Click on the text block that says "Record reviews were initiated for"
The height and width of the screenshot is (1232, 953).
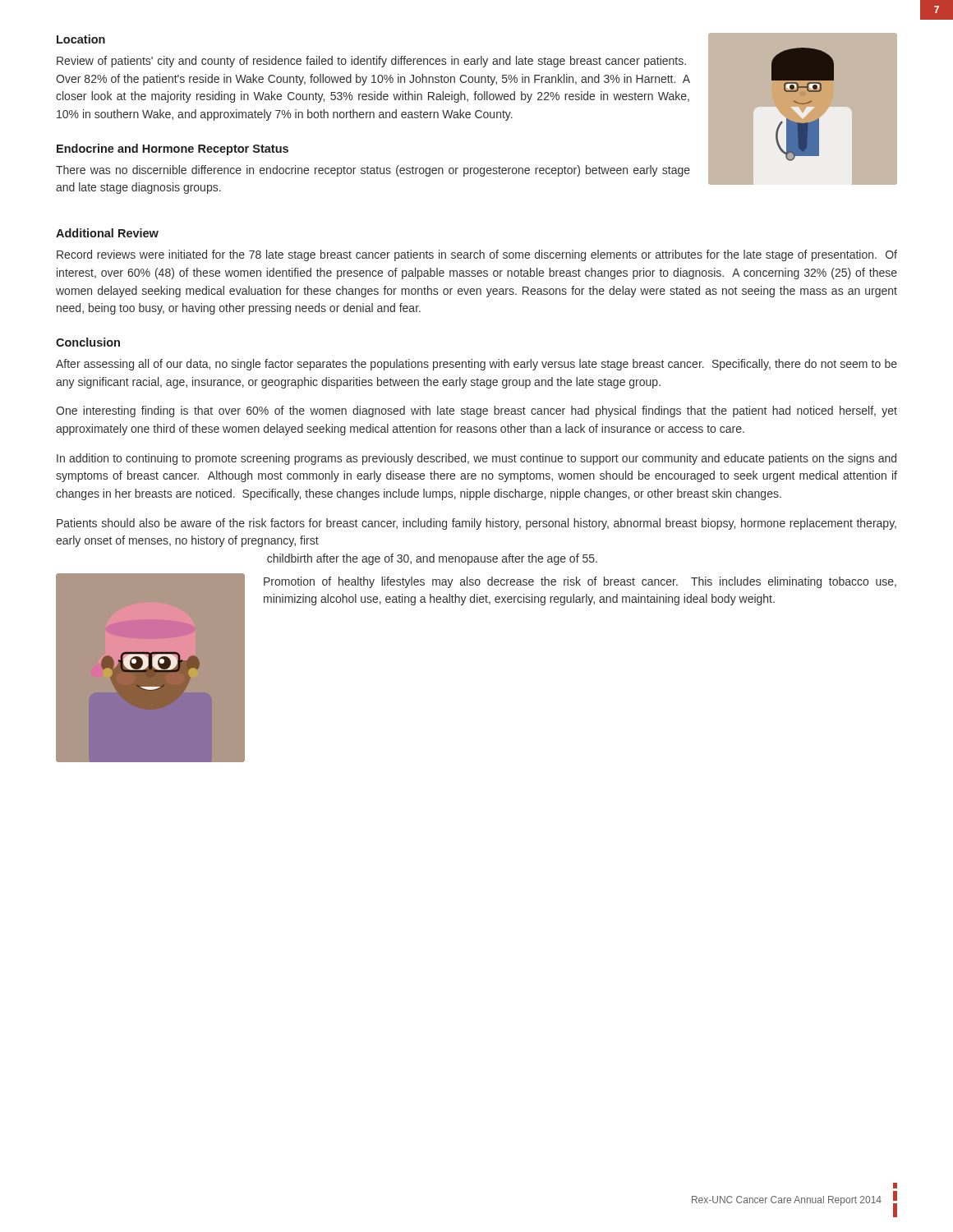pyautogui.click(x=476, y=281)
